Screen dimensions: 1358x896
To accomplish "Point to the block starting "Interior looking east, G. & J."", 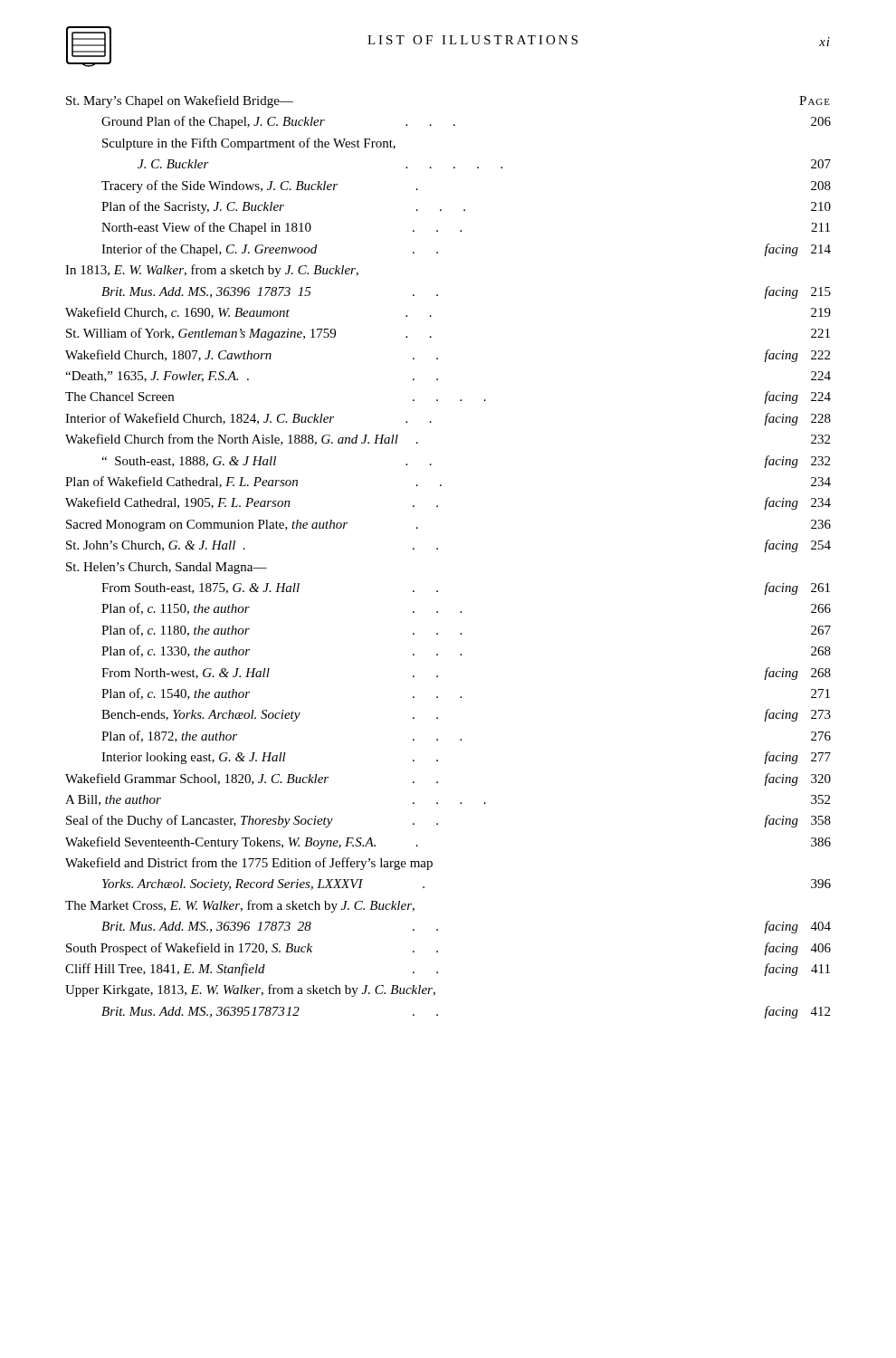I will [448, 758].
